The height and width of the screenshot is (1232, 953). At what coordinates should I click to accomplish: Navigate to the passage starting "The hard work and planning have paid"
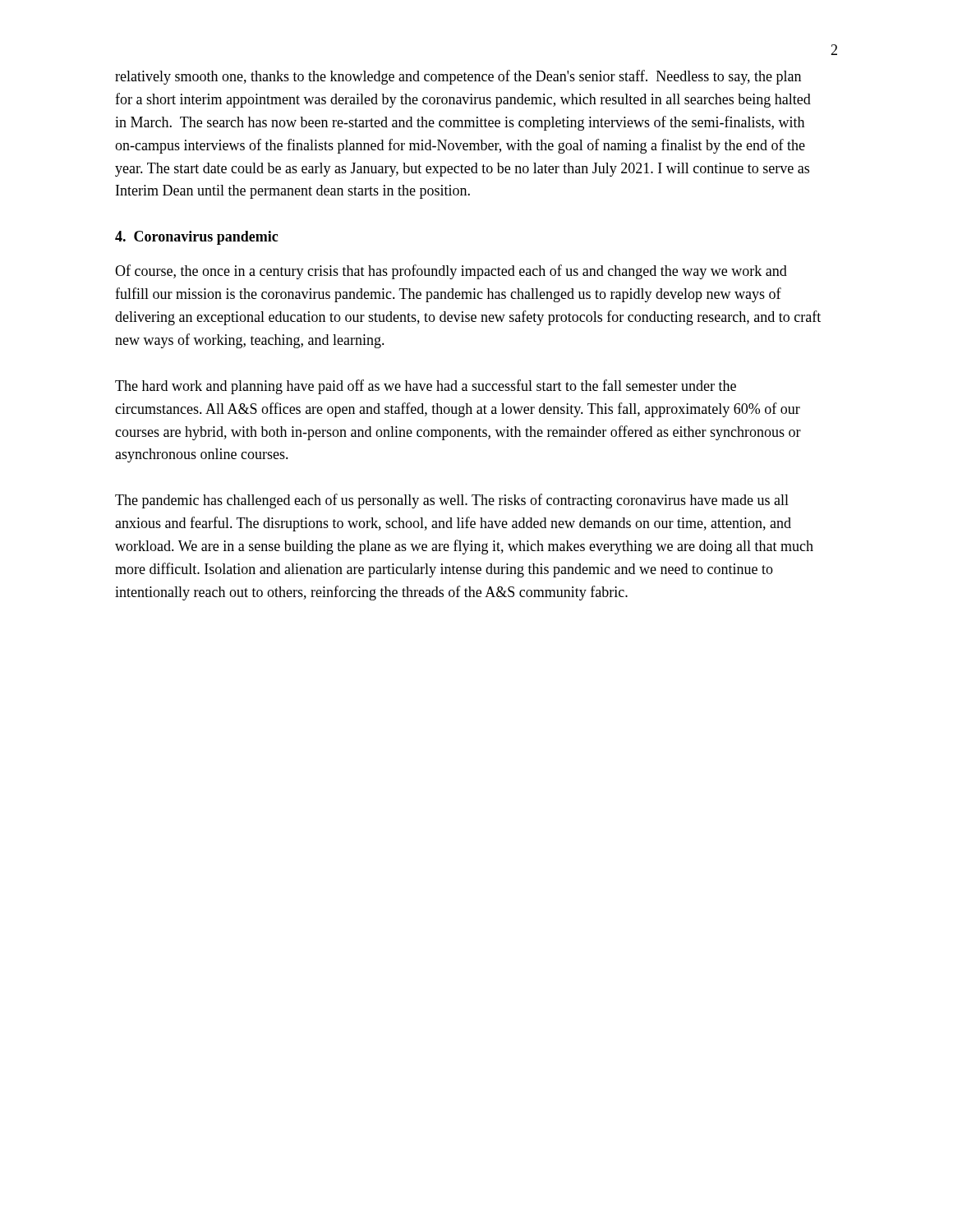point(468,421)
